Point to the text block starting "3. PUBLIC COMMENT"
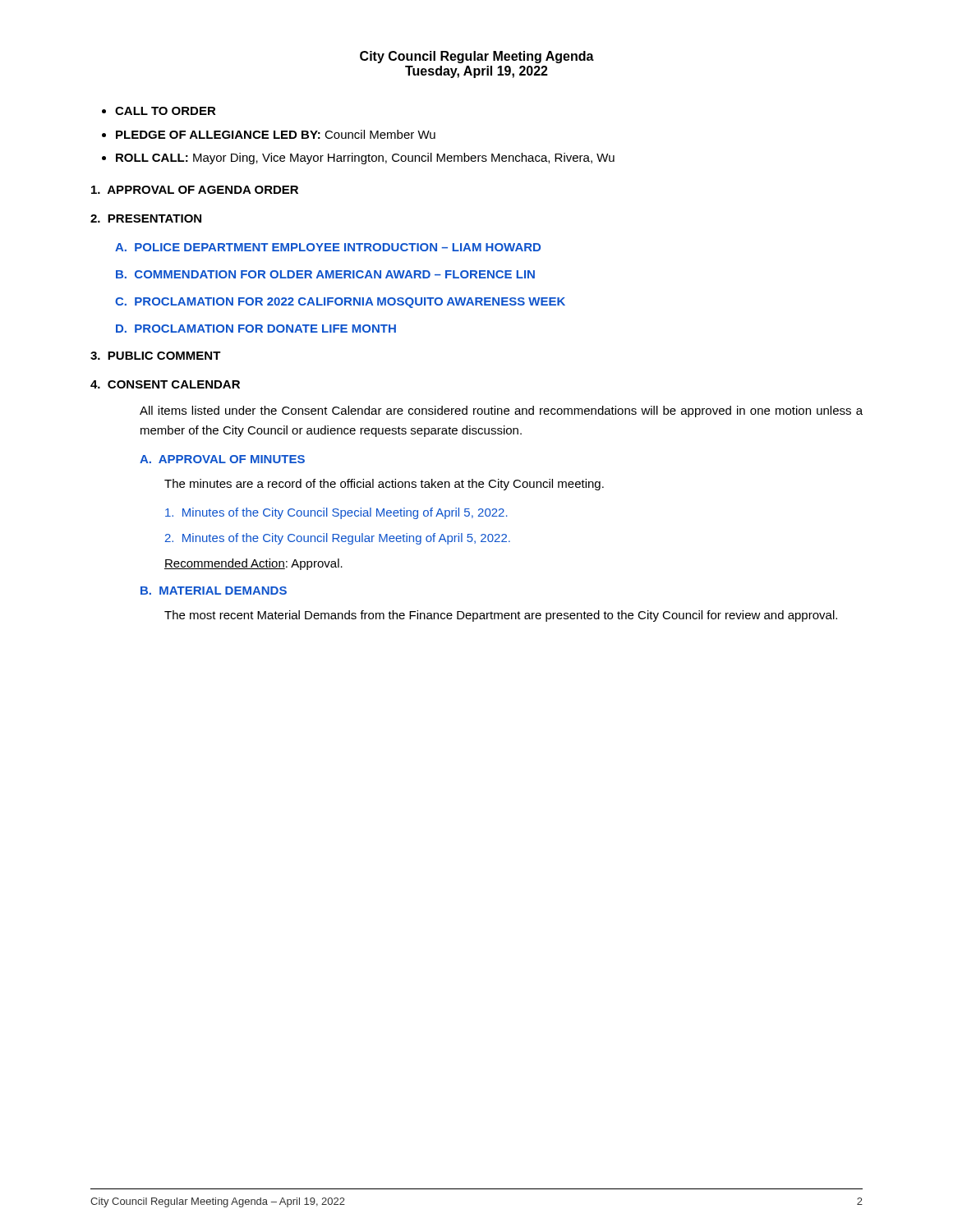The width and height of the screenshot is (953, 1232). point(155,355)
